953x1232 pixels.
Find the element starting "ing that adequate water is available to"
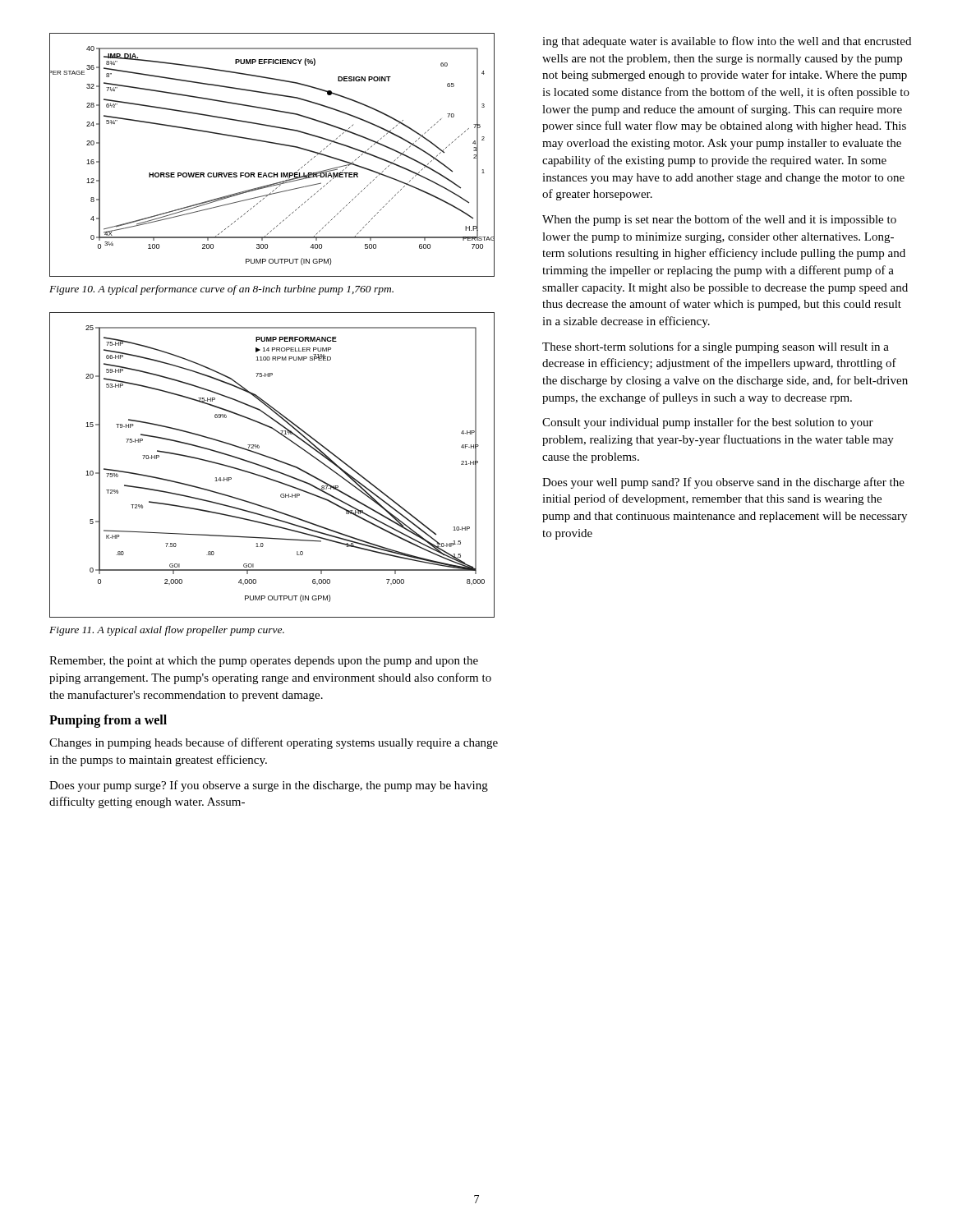pyautogui.click(x=727, y=118)
